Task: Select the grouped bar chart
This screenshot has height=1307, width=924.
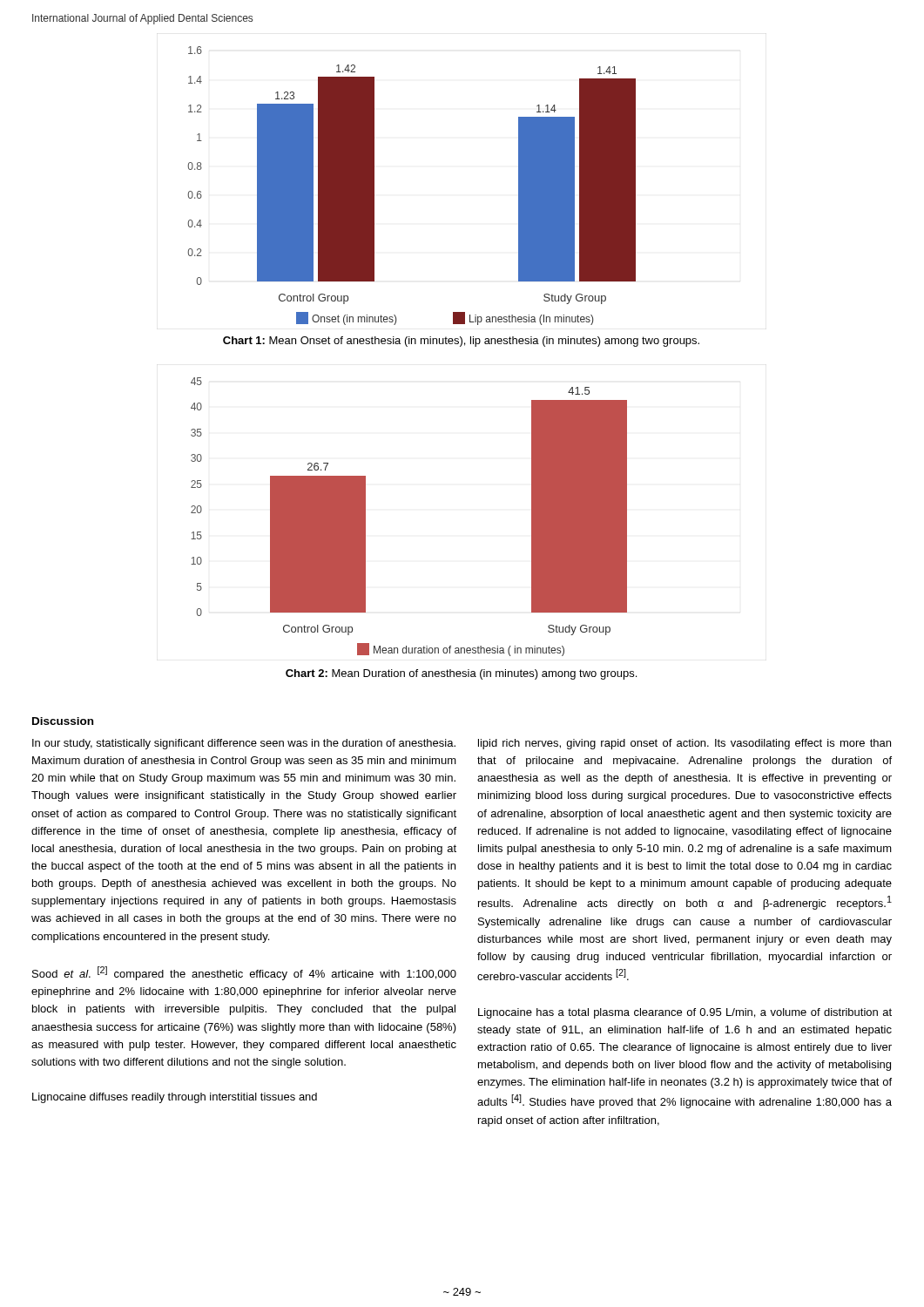Action: point(462,183)
